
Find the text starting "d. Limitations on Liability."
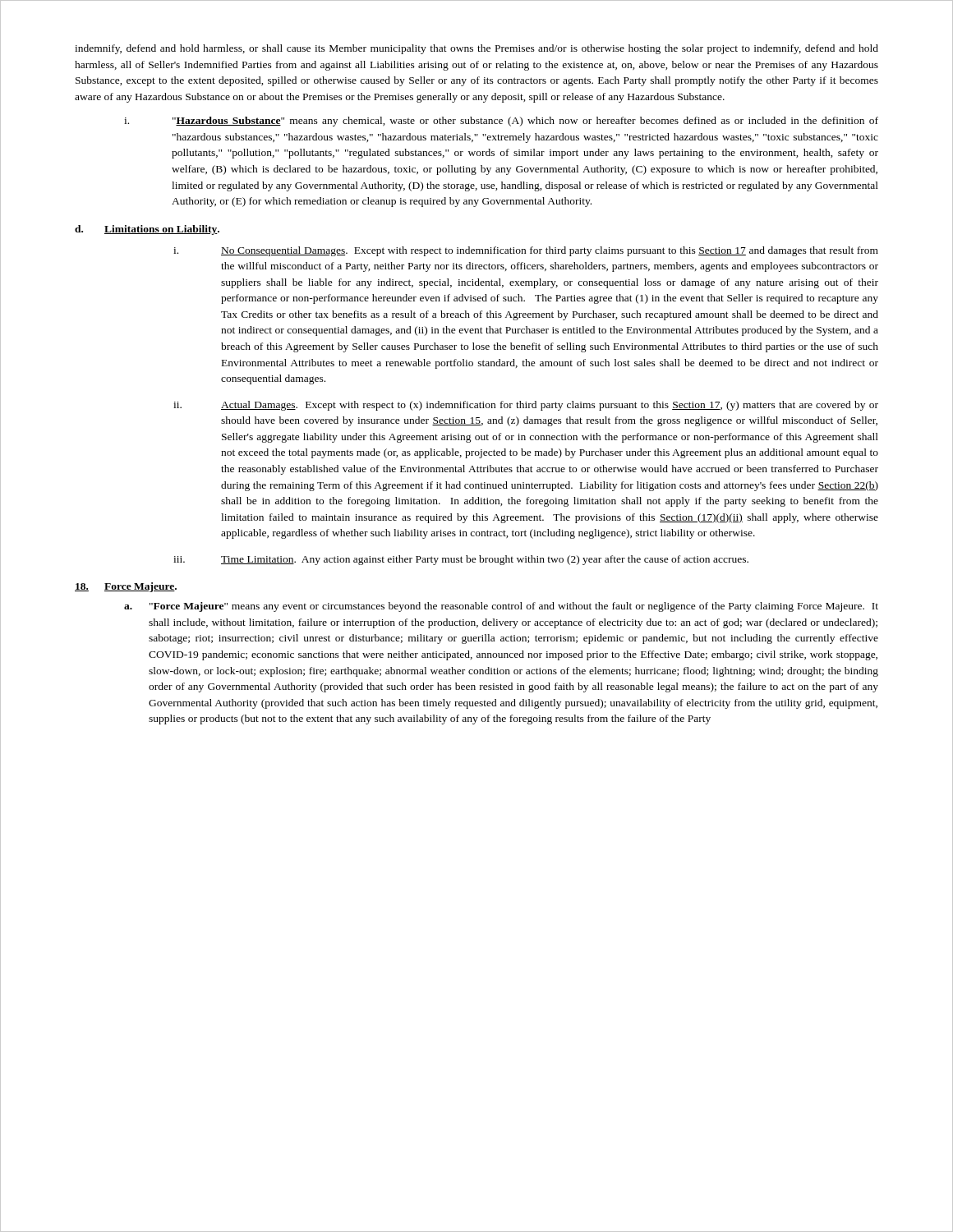pyautogui.click(x=147, y=229)
